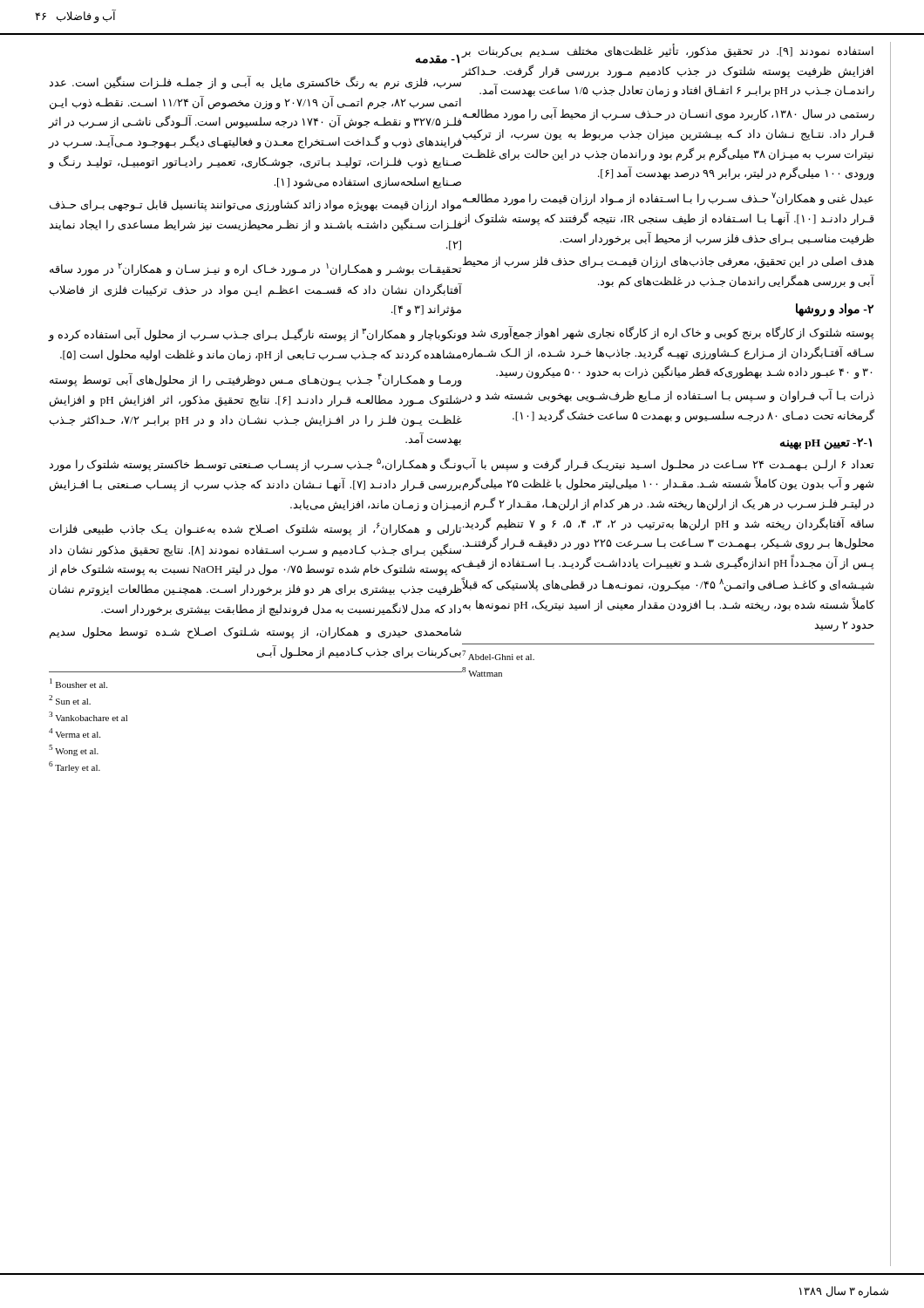Select the footnote containing "1 Bousher et al."
The width and height of the screenshot is (924, 1308).
pyautogui.click(x=78, y=683)
